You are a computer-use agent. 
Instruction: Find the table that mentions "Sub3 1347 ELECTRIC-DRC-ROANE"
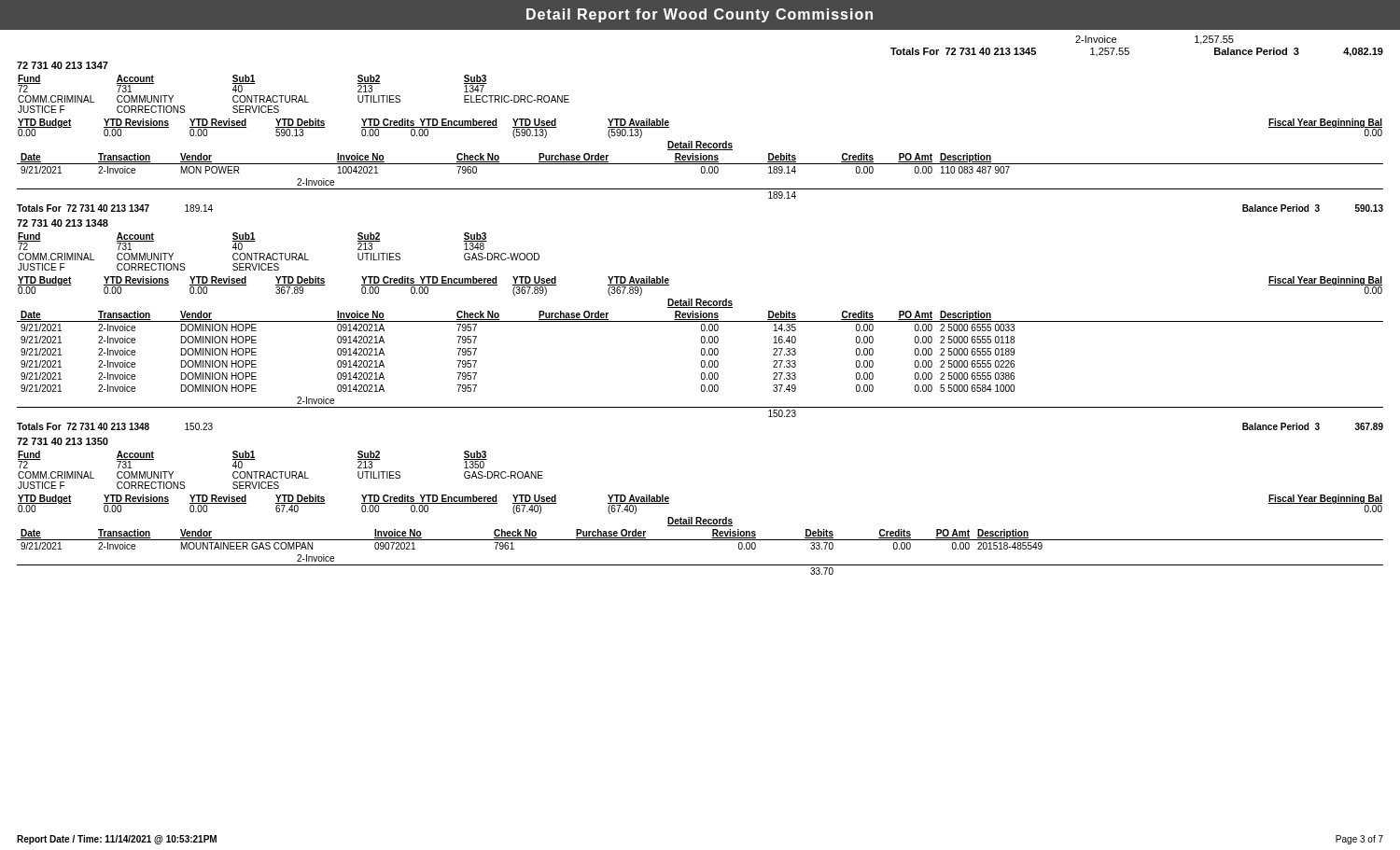pos(700,94)
